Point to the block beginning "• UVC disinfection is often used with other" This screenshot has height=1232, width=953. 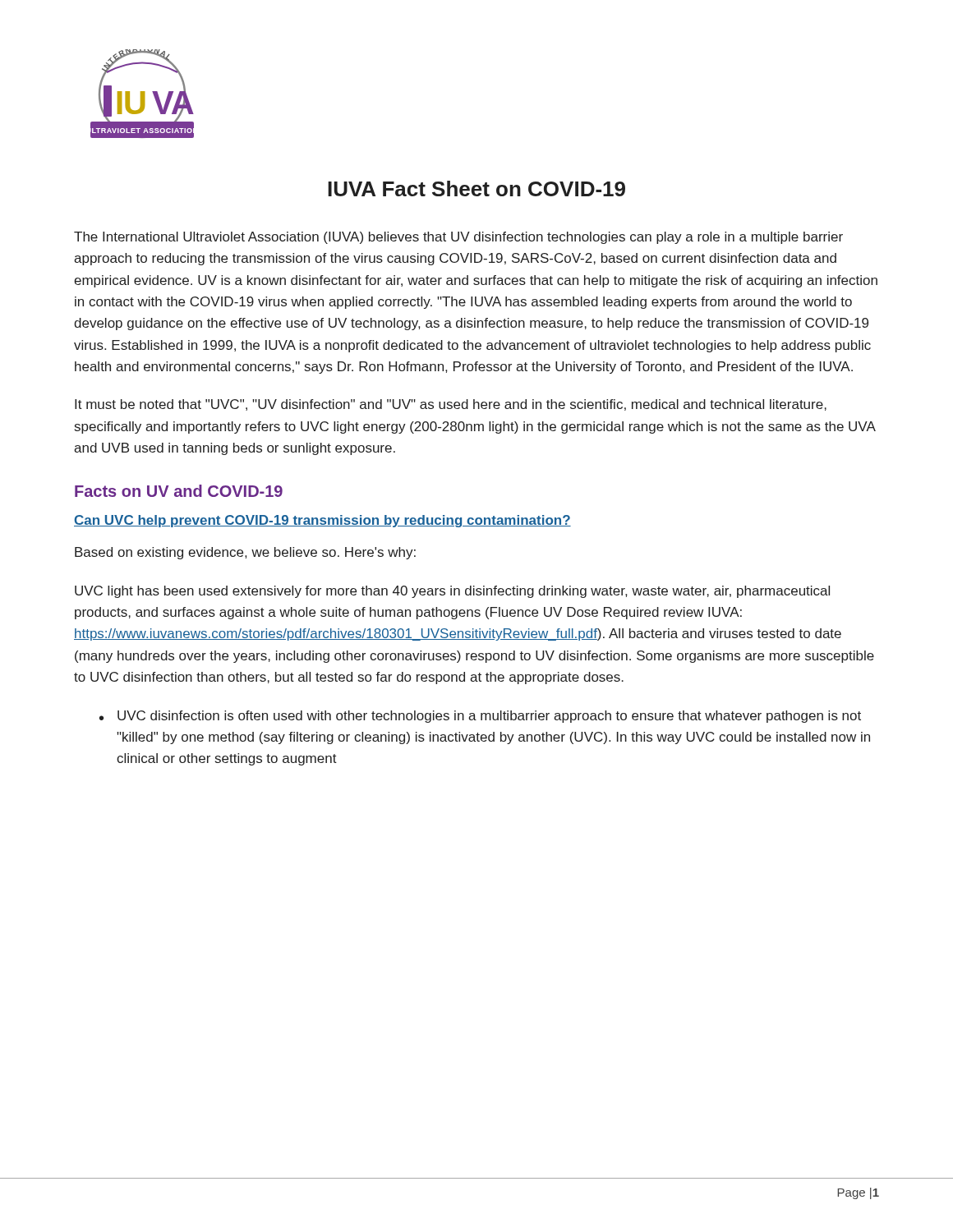point(489,738)
